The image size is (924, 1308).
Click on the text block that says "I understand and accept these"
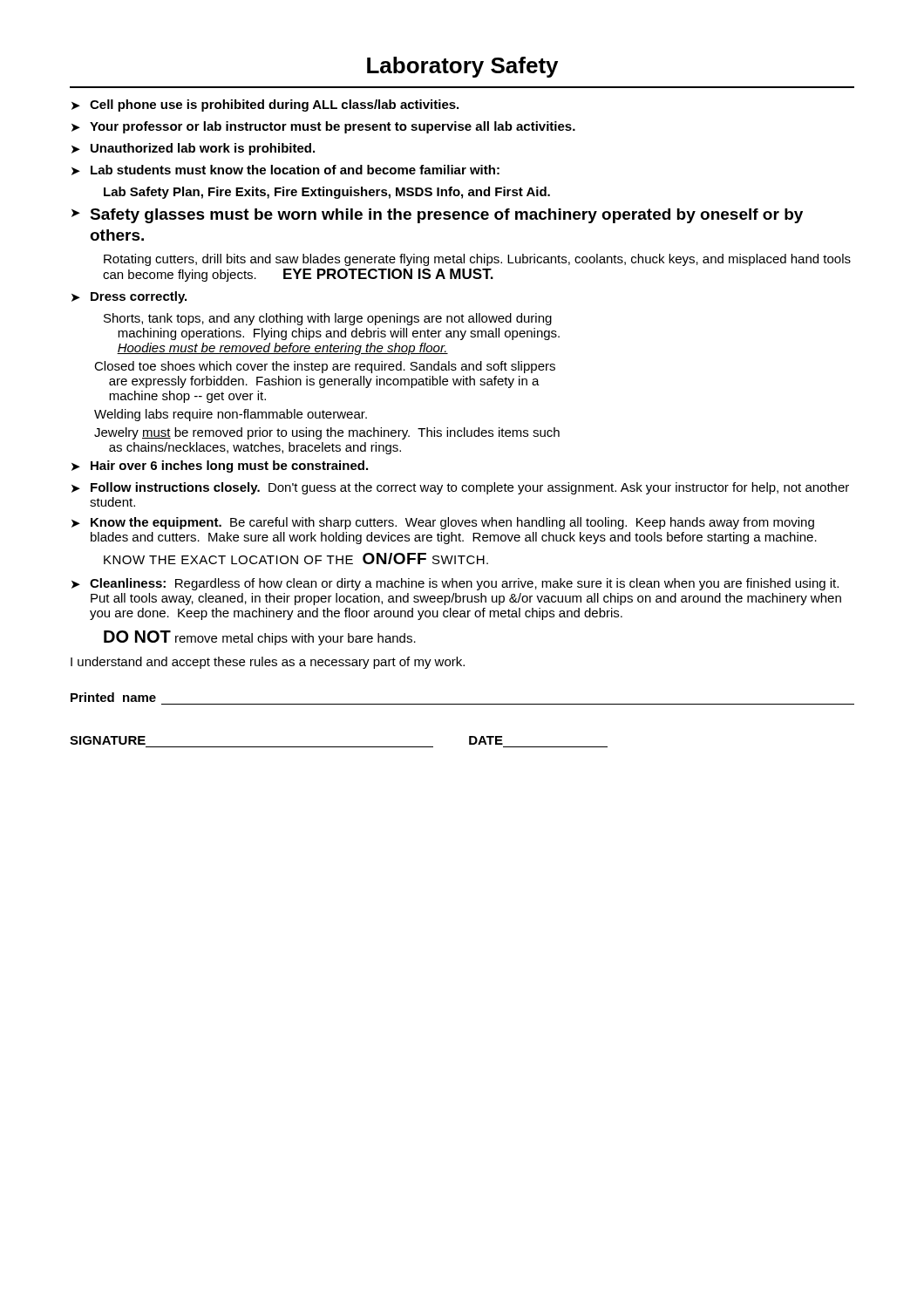tap(268, 661)
